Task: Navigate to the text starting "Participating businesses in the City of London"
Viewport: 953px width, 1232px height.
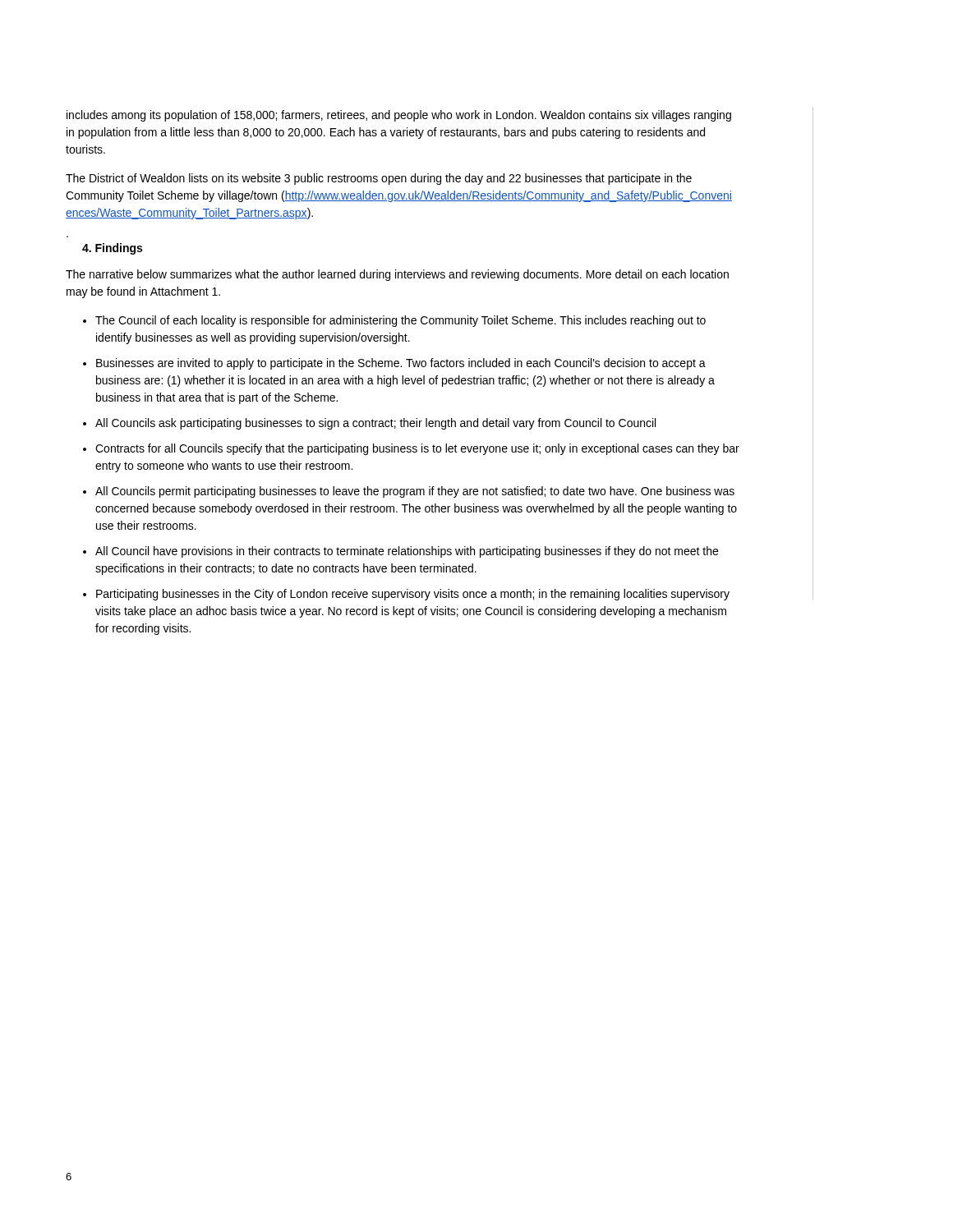Action: coord(417,611)
